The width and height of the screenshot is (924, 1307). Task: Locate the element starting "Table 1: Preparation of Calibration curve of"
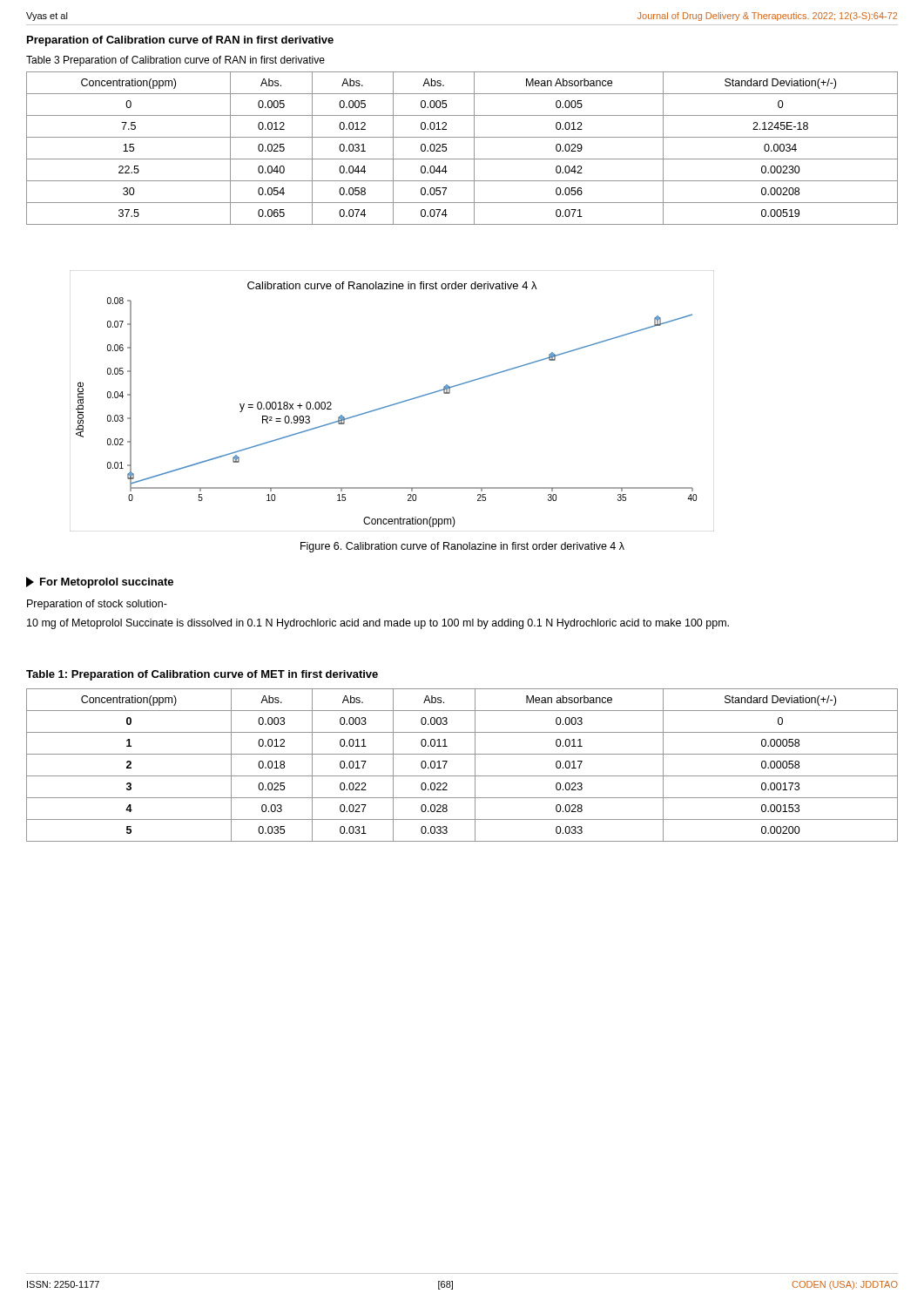tap(202, 674)
